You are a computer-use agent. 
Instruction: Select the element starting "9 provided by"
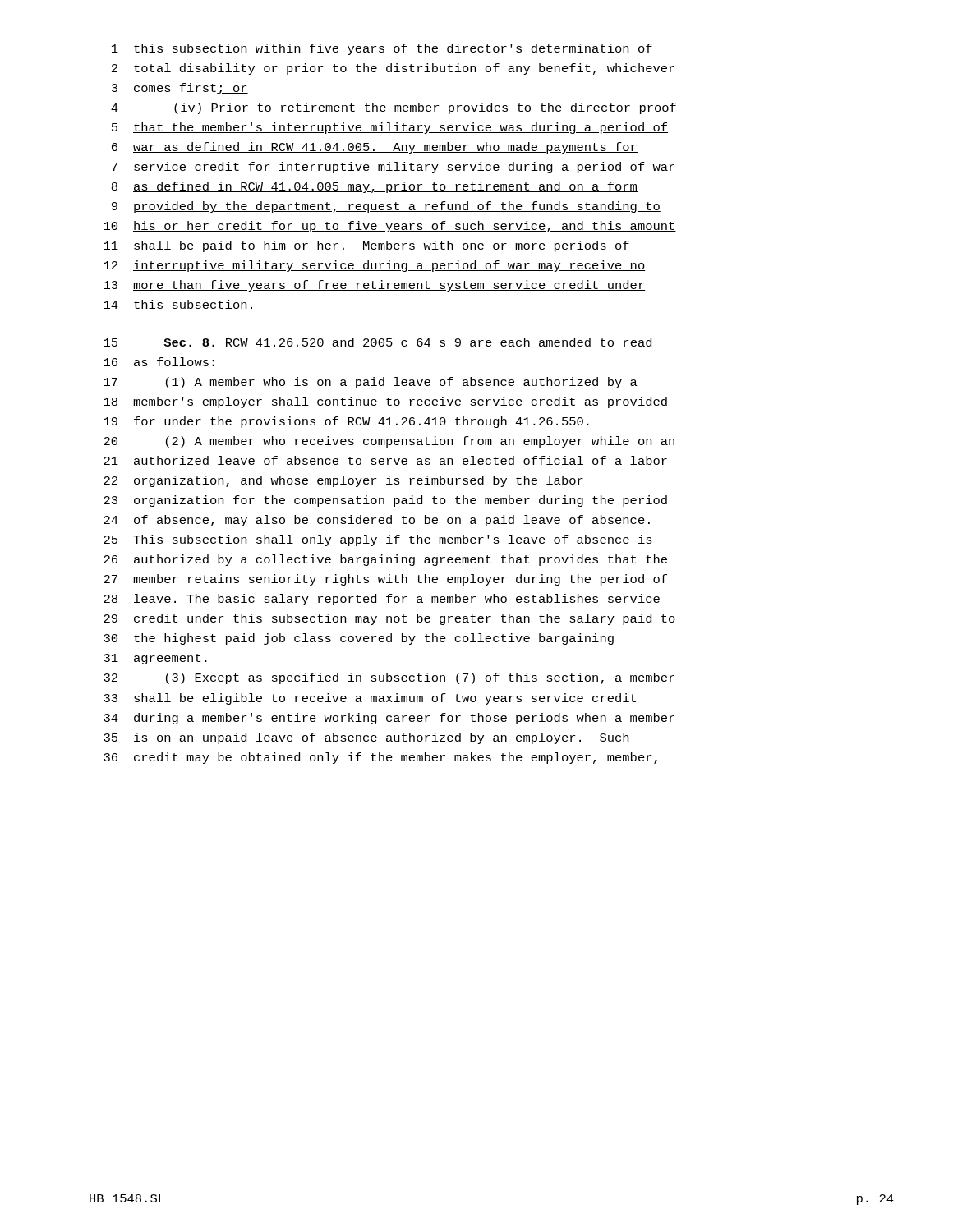pos(491,207)
